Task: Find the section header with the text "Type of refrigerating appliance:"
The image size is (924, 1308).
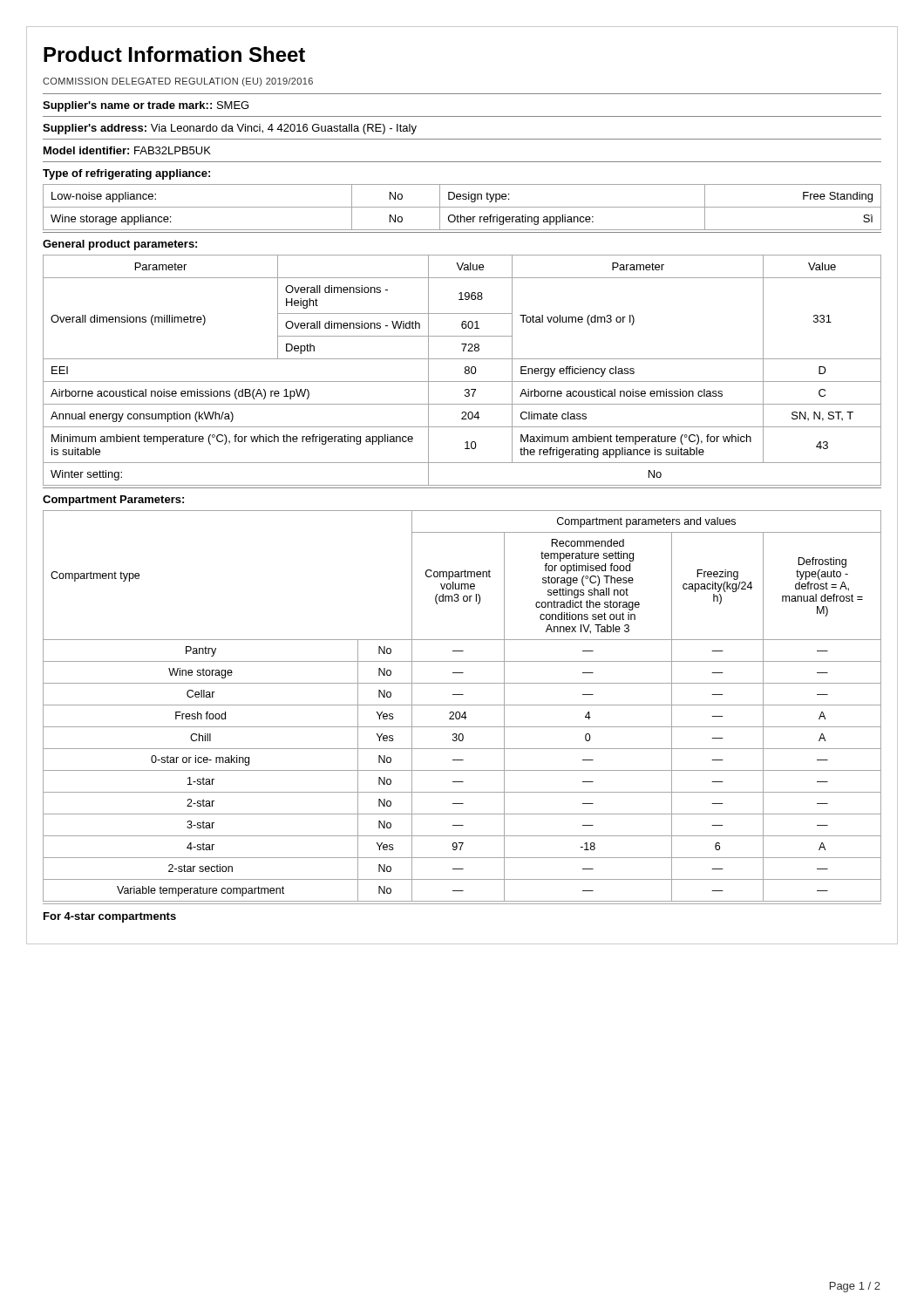Action: [127, 173]
